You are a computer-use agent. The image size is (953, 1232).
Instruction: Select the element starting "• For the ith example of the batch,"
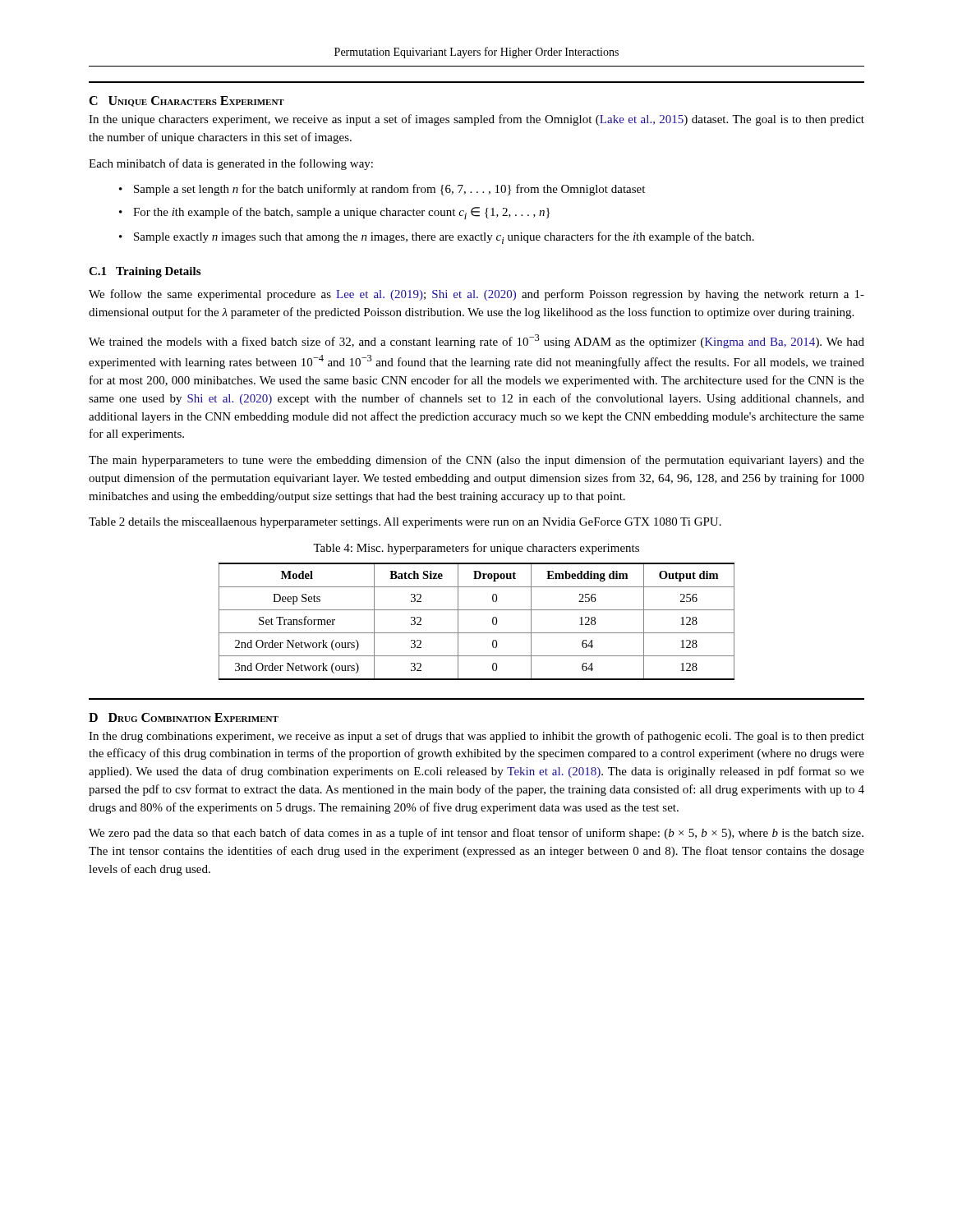pyautogui.click(x=491, y=214)
